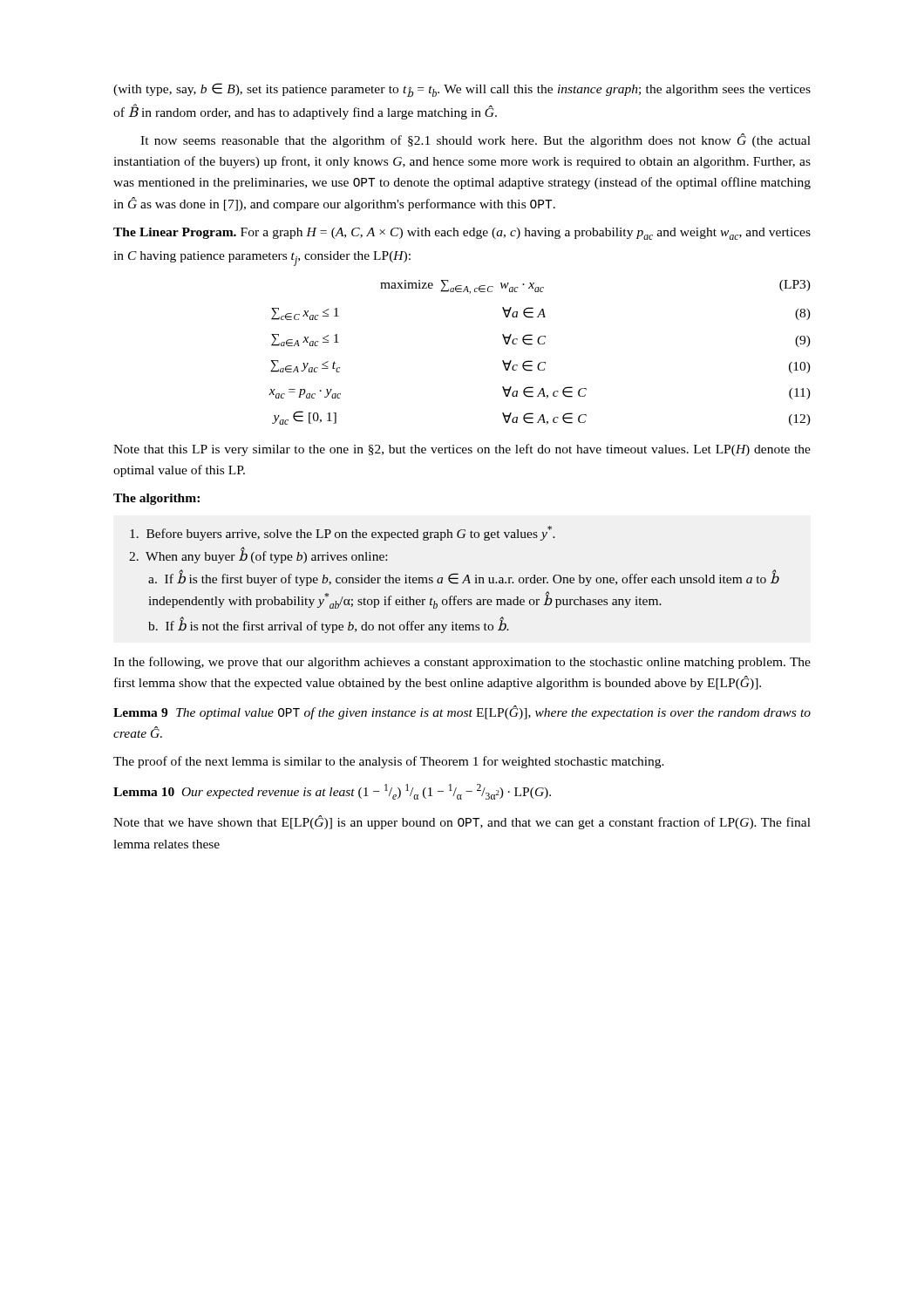Select the text block starting "Before buyers arrive,"
Image resolution: width=924 pixels, height=1308 pixels.
(342, 532)
